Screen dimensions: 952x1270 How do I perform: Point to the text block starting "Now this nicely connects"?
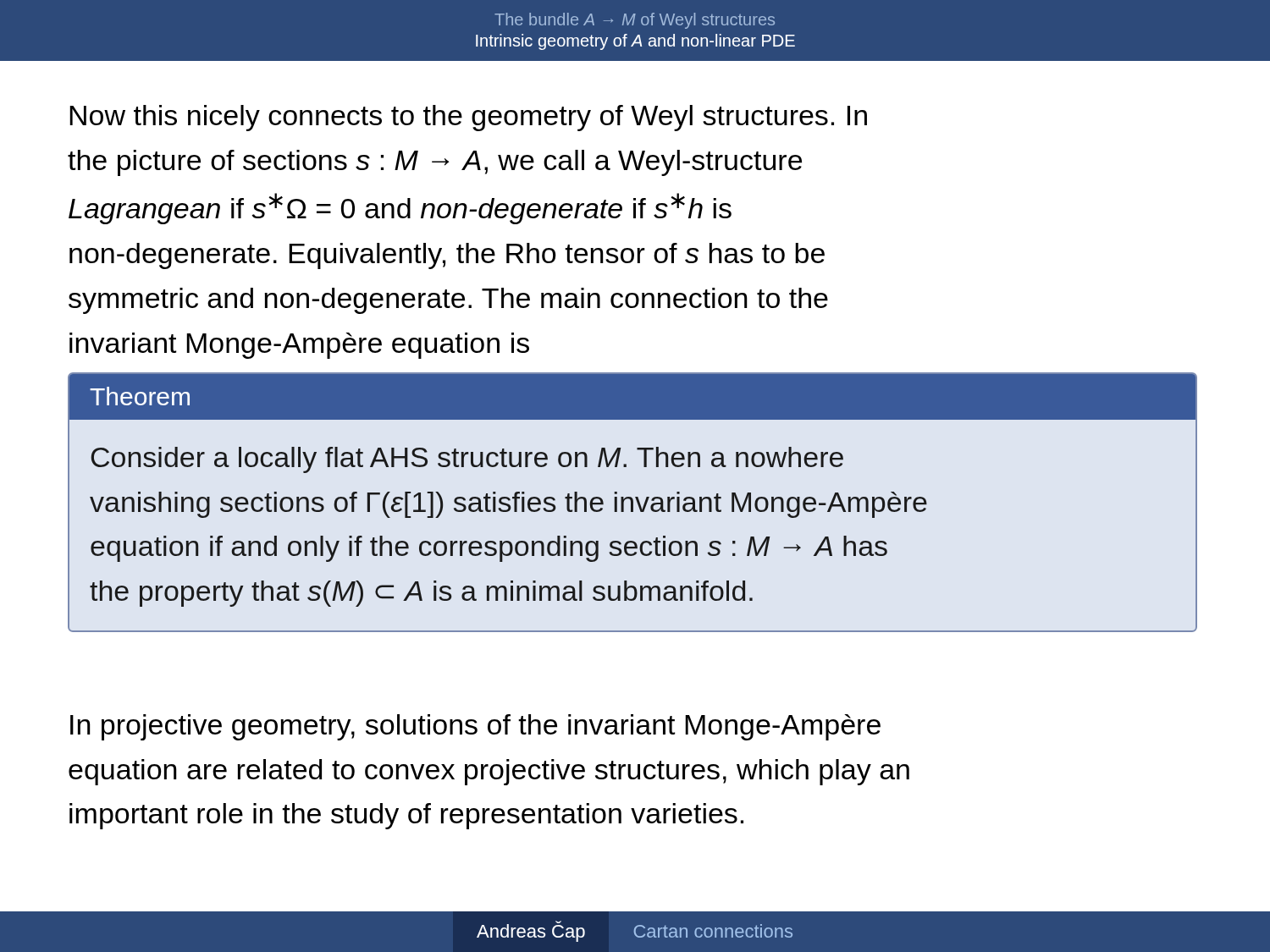coord(468,229)
